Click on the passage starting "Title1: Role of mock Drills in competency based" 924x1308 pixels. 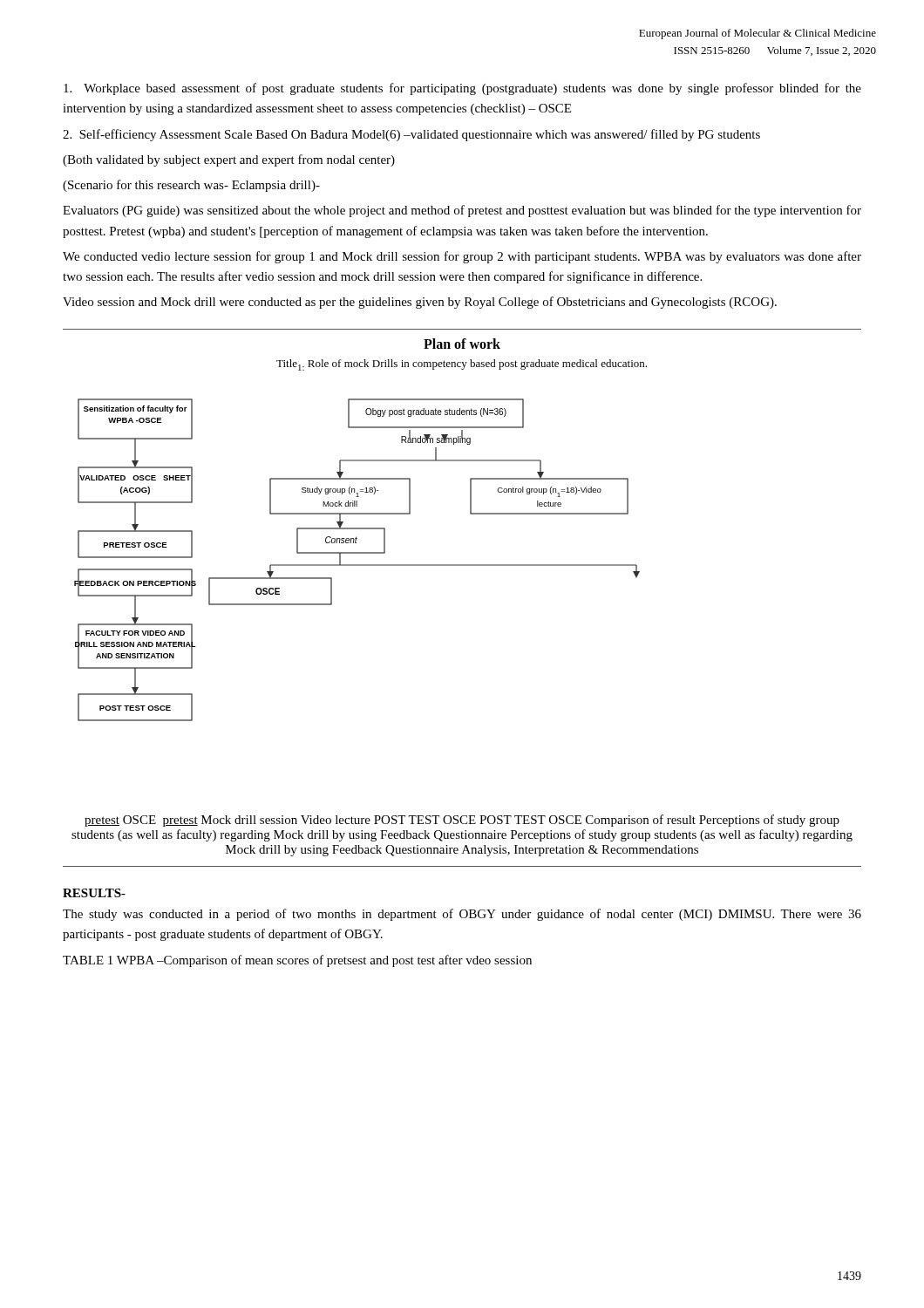(462, 364)
